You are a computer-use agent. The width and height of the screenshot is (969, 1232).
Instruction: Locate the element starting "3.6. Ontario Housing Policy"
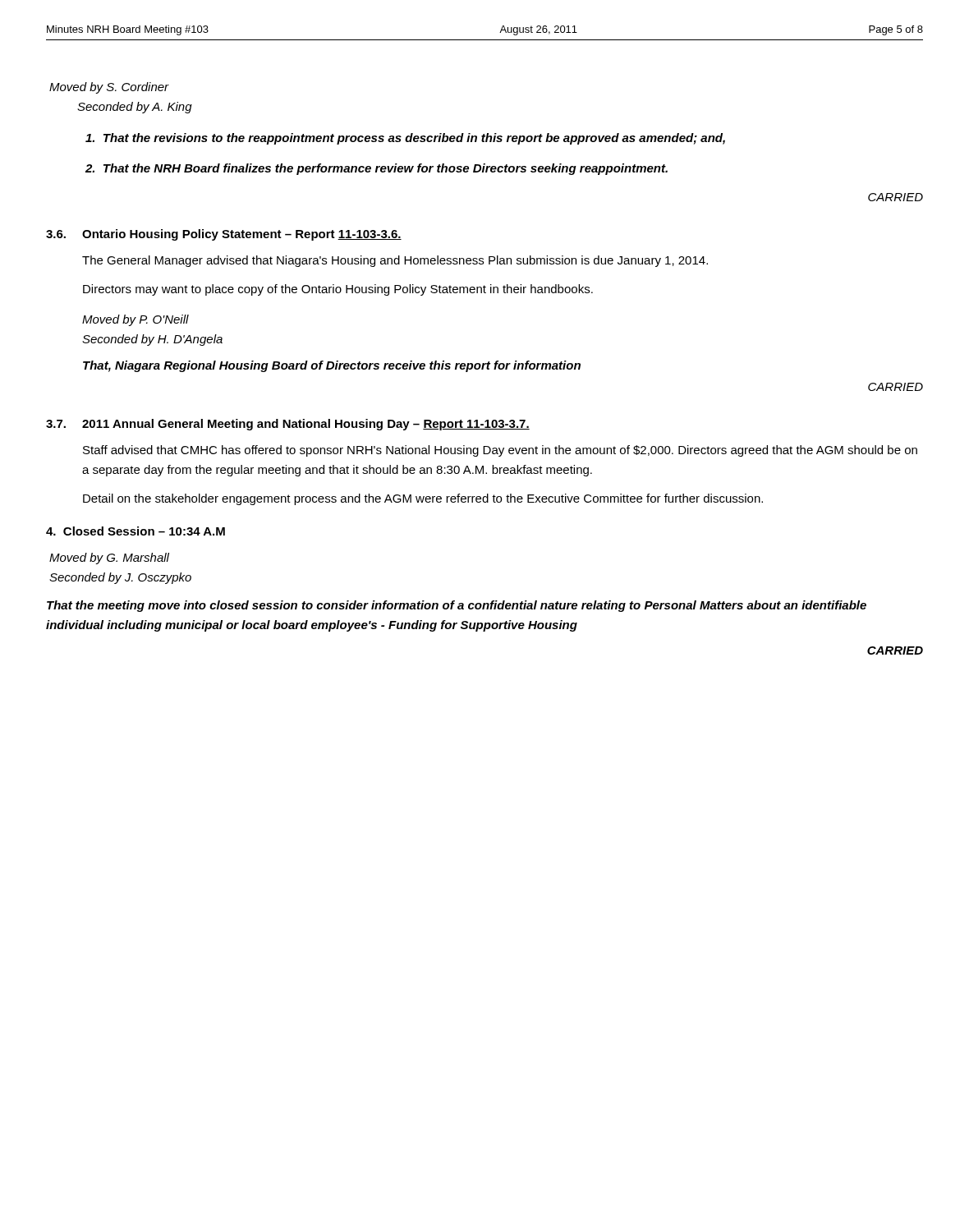tap(224, 233)
